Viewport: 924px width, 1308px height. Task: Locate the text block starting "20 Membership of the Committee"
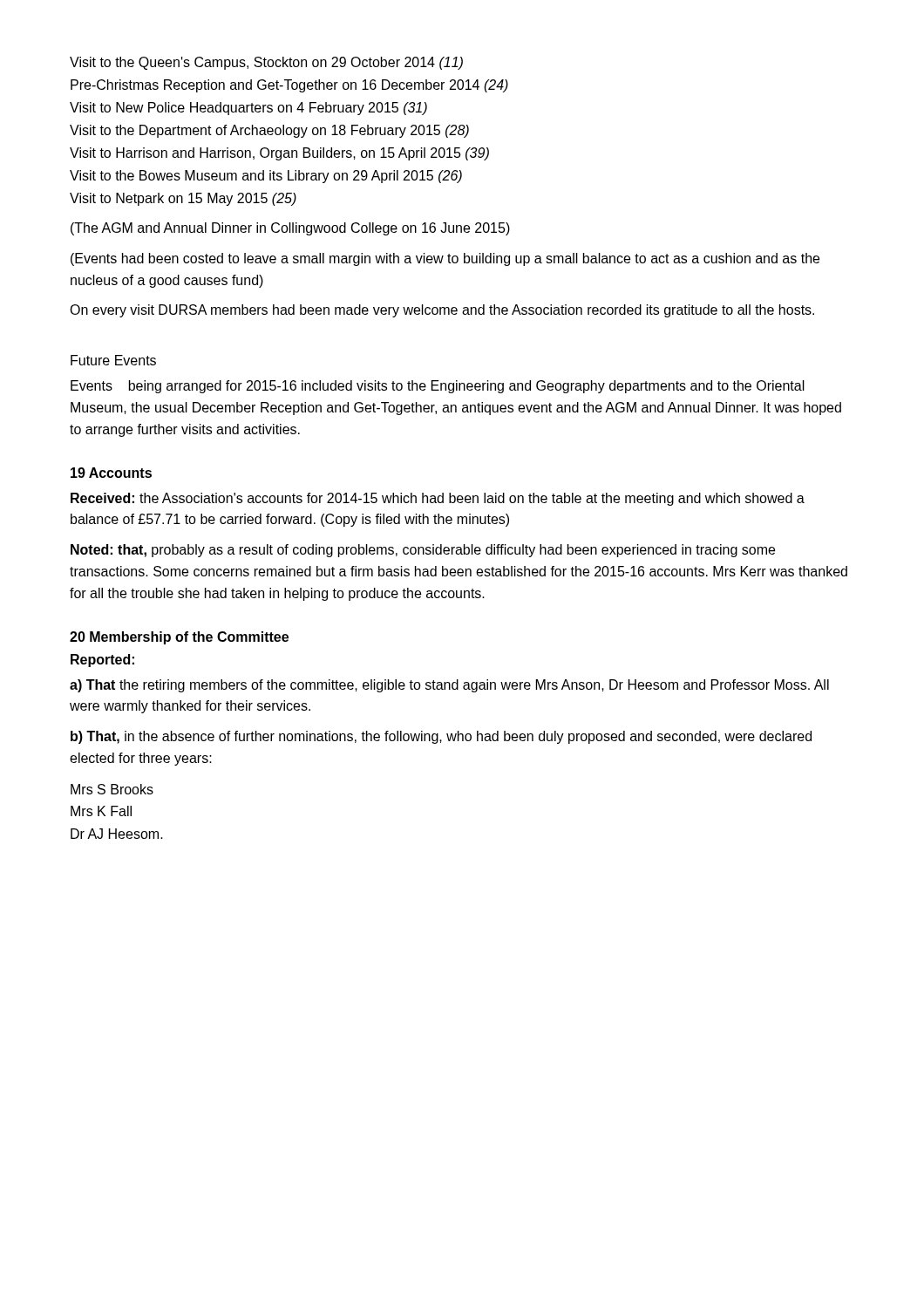179,637
